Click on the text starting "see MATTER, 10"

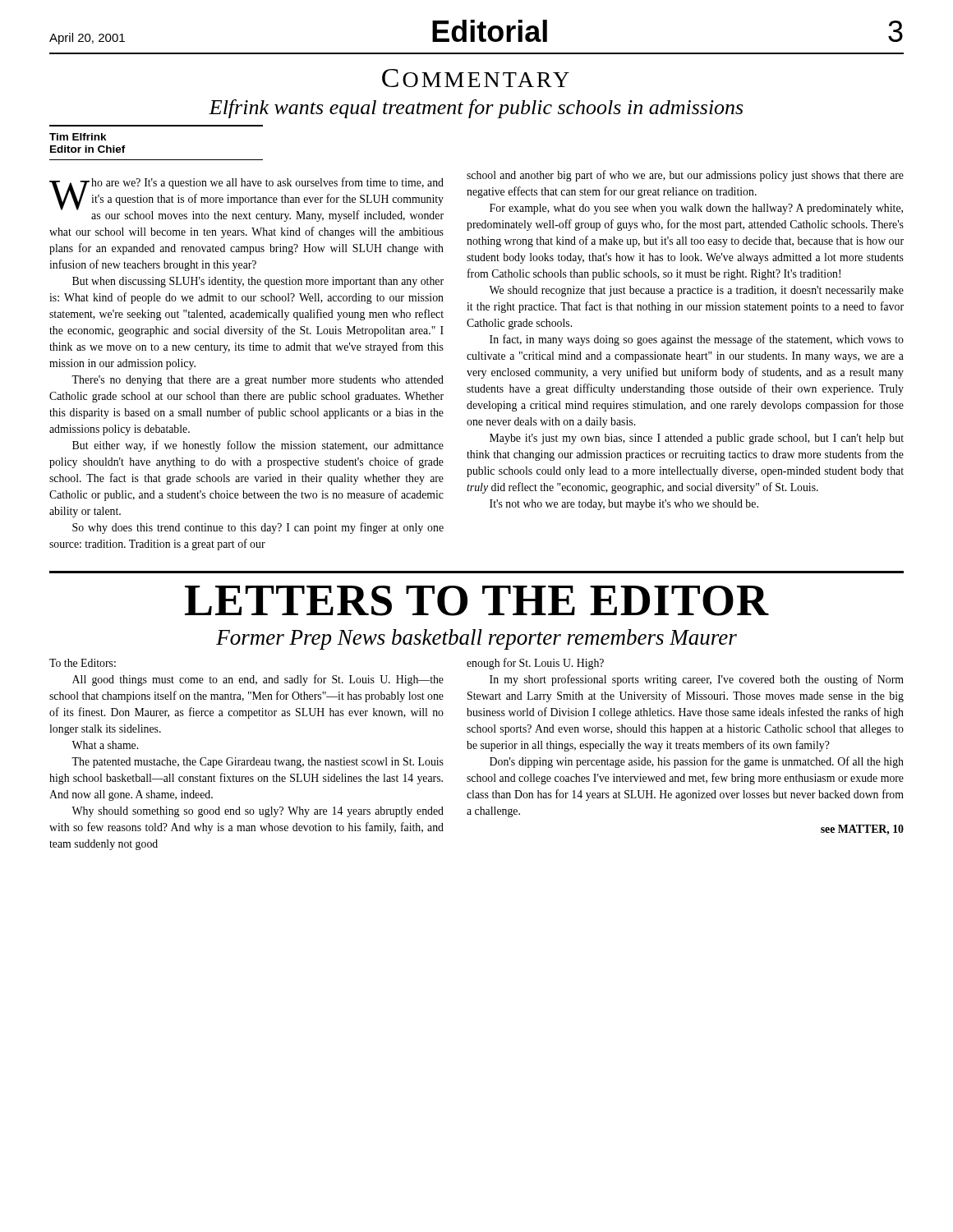(862, 830)
